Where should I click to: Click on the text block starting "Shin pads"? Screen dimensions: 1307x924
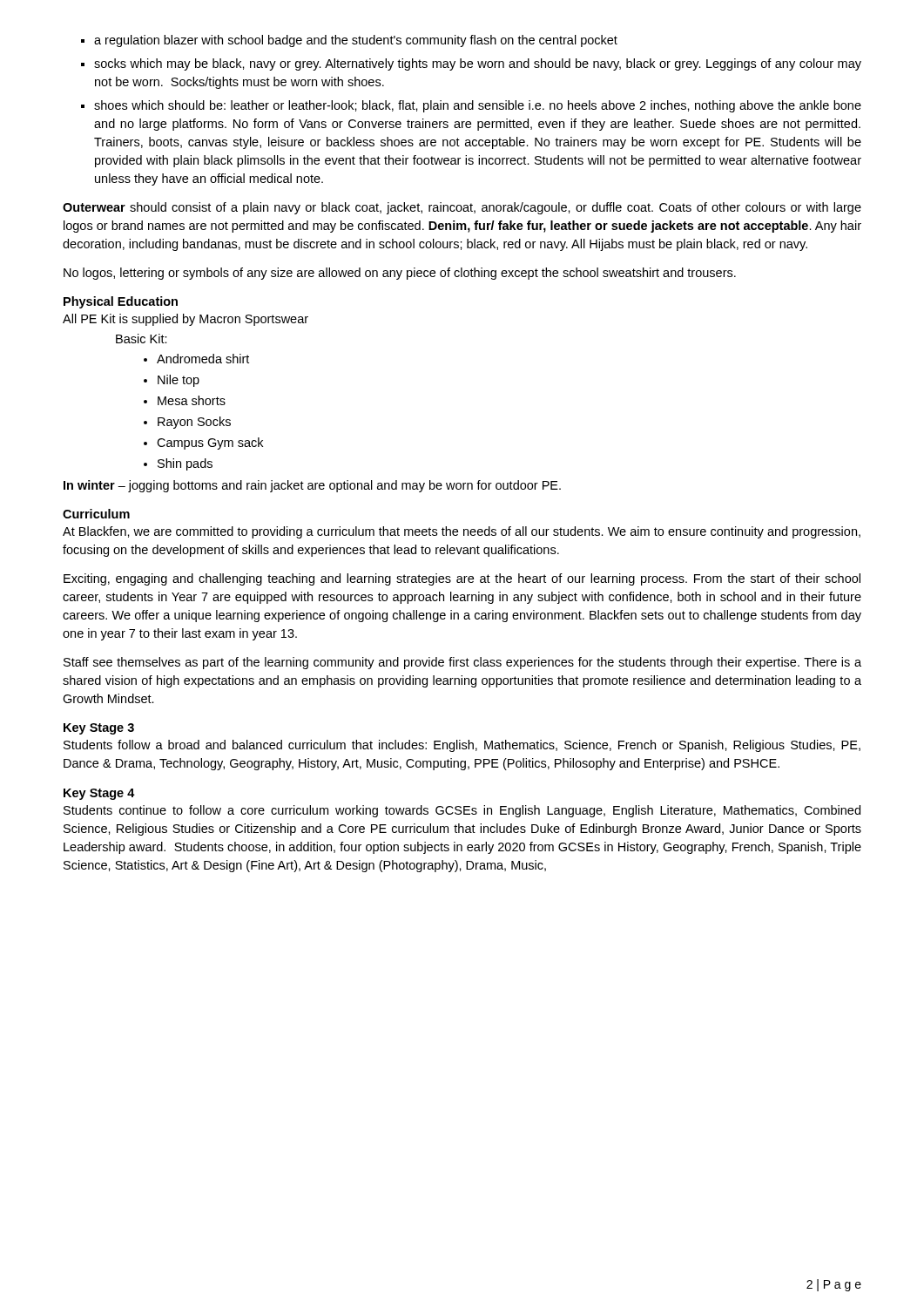coord(185,464)
